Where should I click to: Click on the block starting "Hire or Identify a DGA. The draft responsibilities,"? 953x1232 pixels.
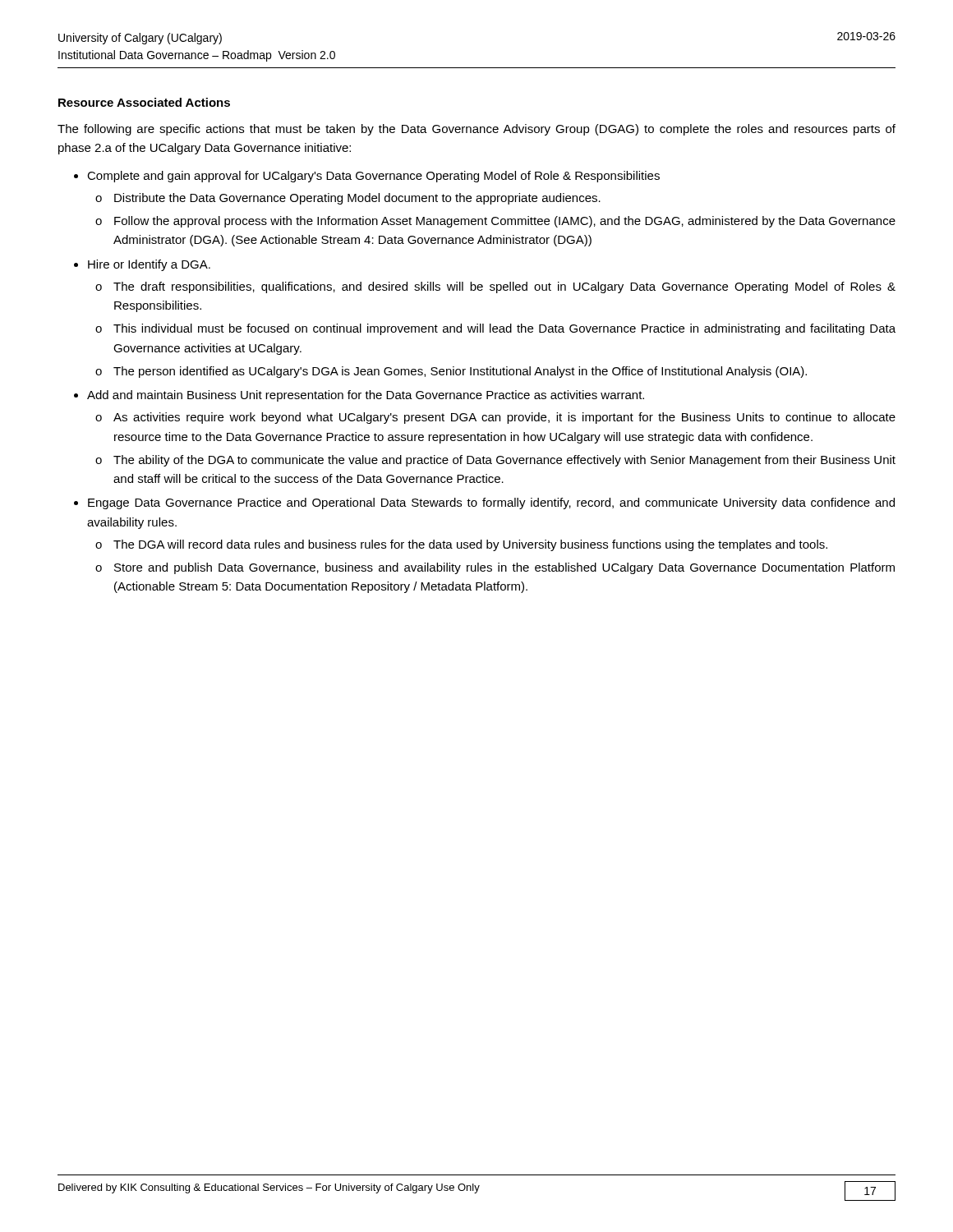point(491,318)
